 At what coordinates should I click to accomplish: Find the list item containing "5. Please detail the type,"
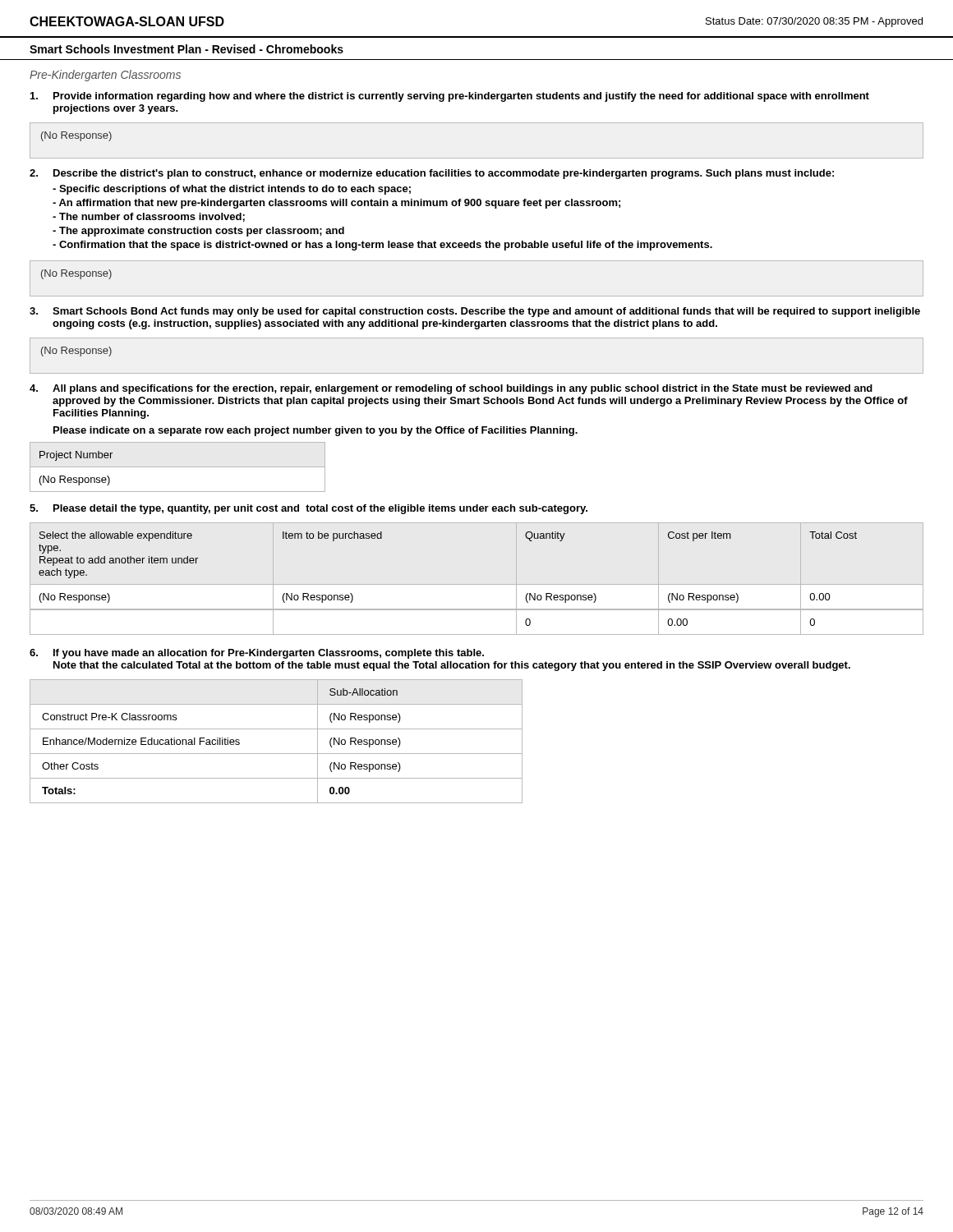coord(476,508)
